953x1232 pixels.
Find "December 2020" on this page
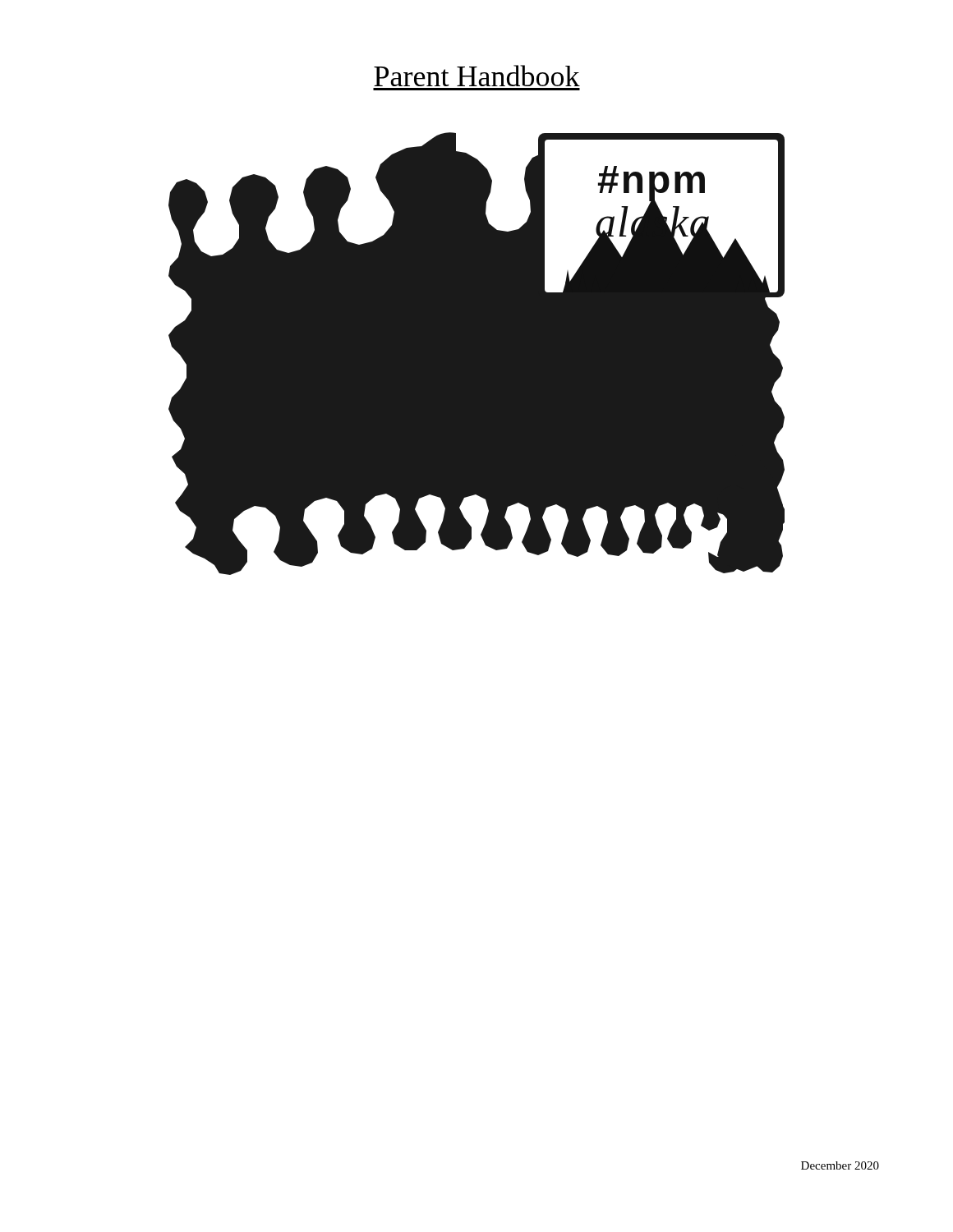(840, 1165)
